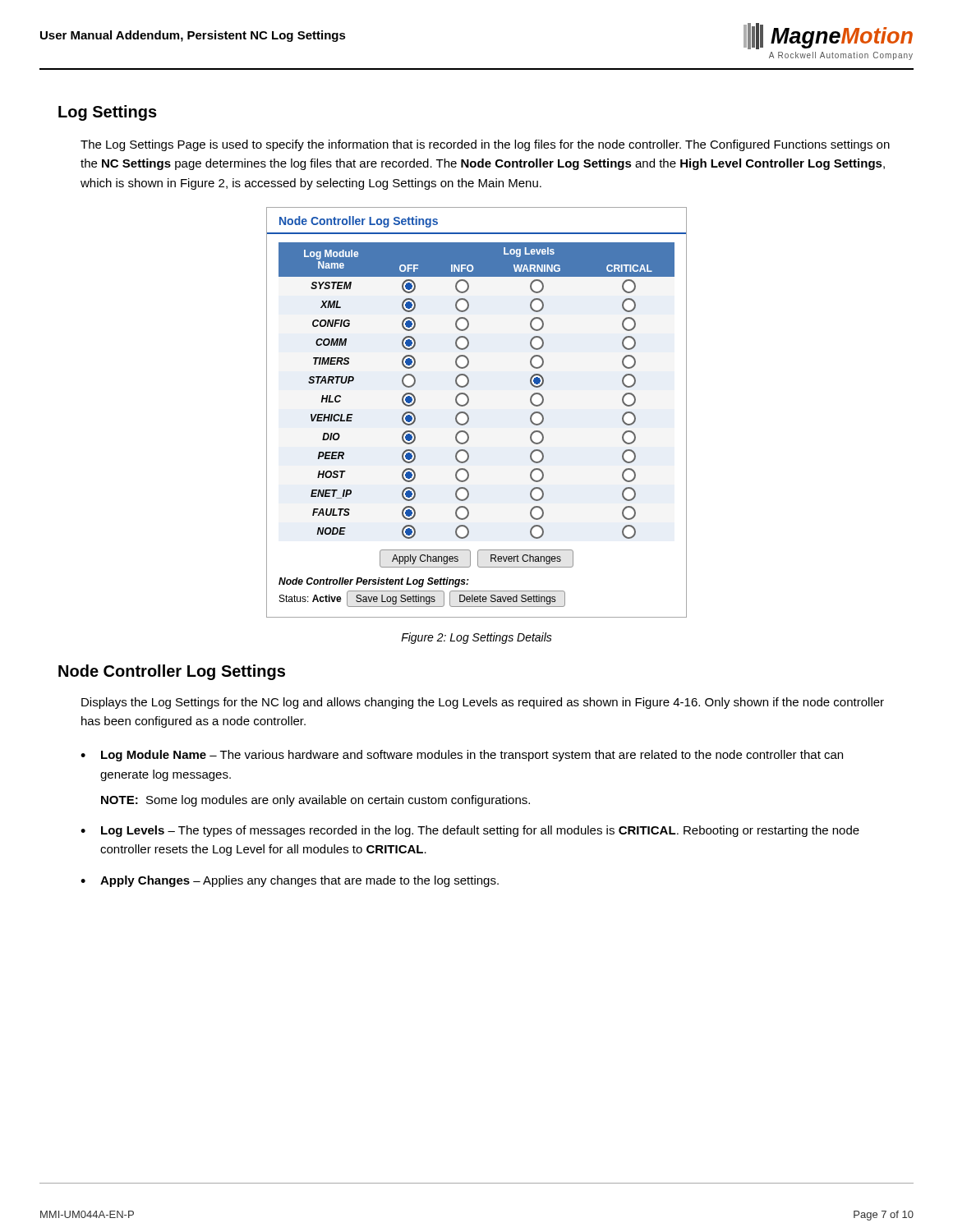Click where it says "Log Settings"
This screenshot has width=953, height=1232.
(107, 112)
